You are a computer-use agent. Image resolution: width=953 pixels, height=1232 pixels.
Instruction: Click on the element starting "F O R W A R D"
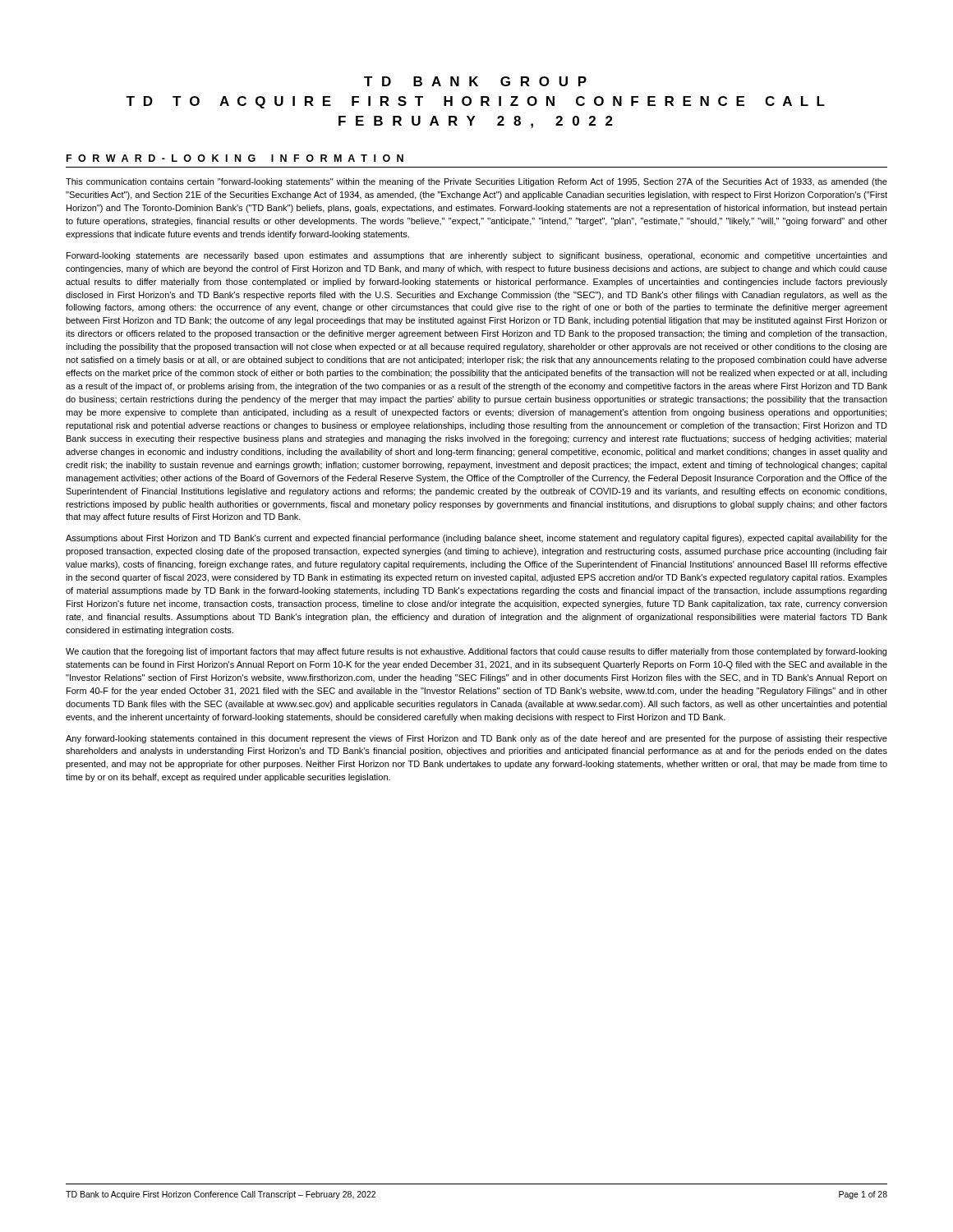click(x=236, y=158)
